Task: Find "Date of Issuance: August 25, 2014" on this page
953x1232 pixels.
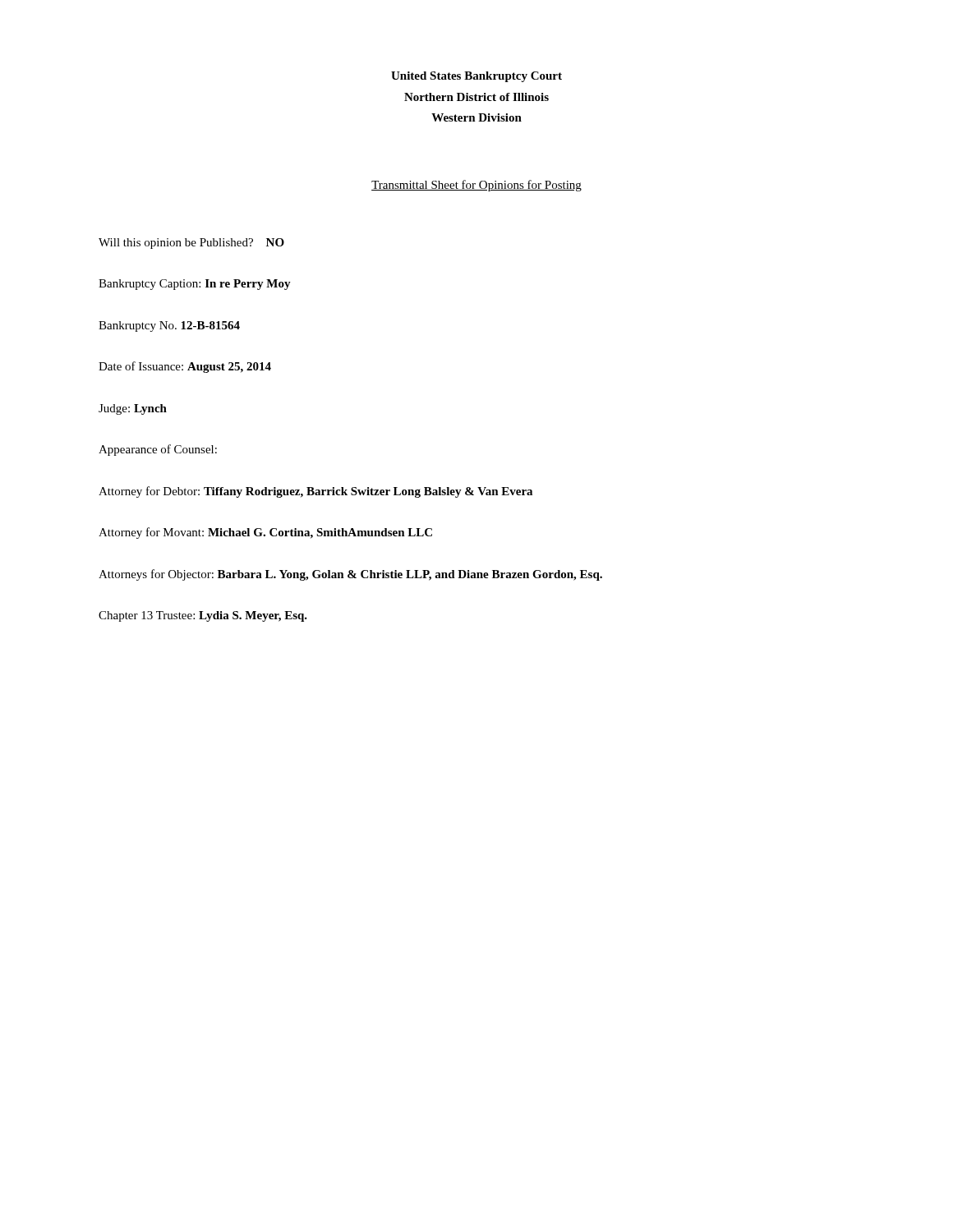Action: (185, 366)
